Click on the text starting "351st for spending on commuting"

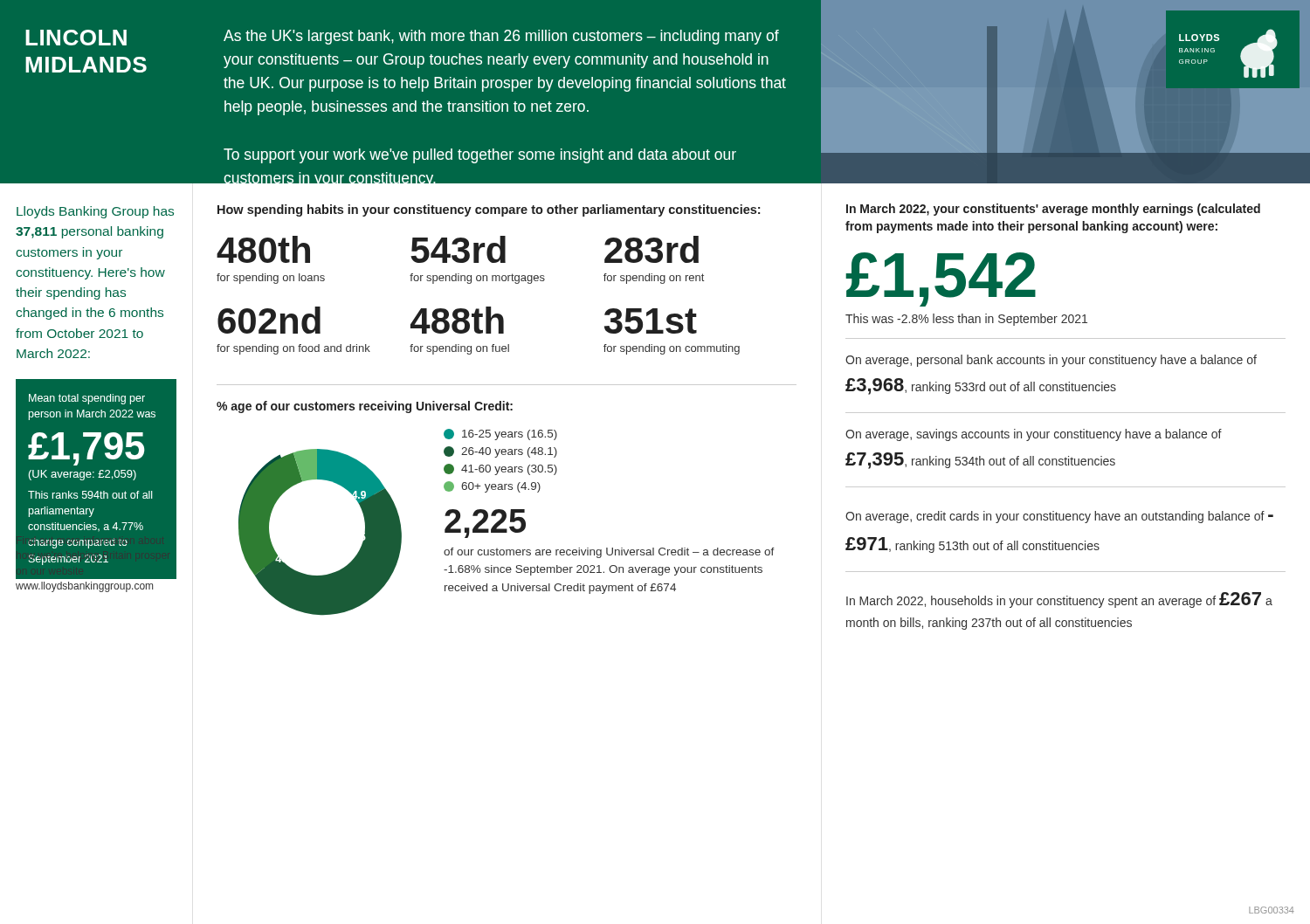click(x=700, y=330)
